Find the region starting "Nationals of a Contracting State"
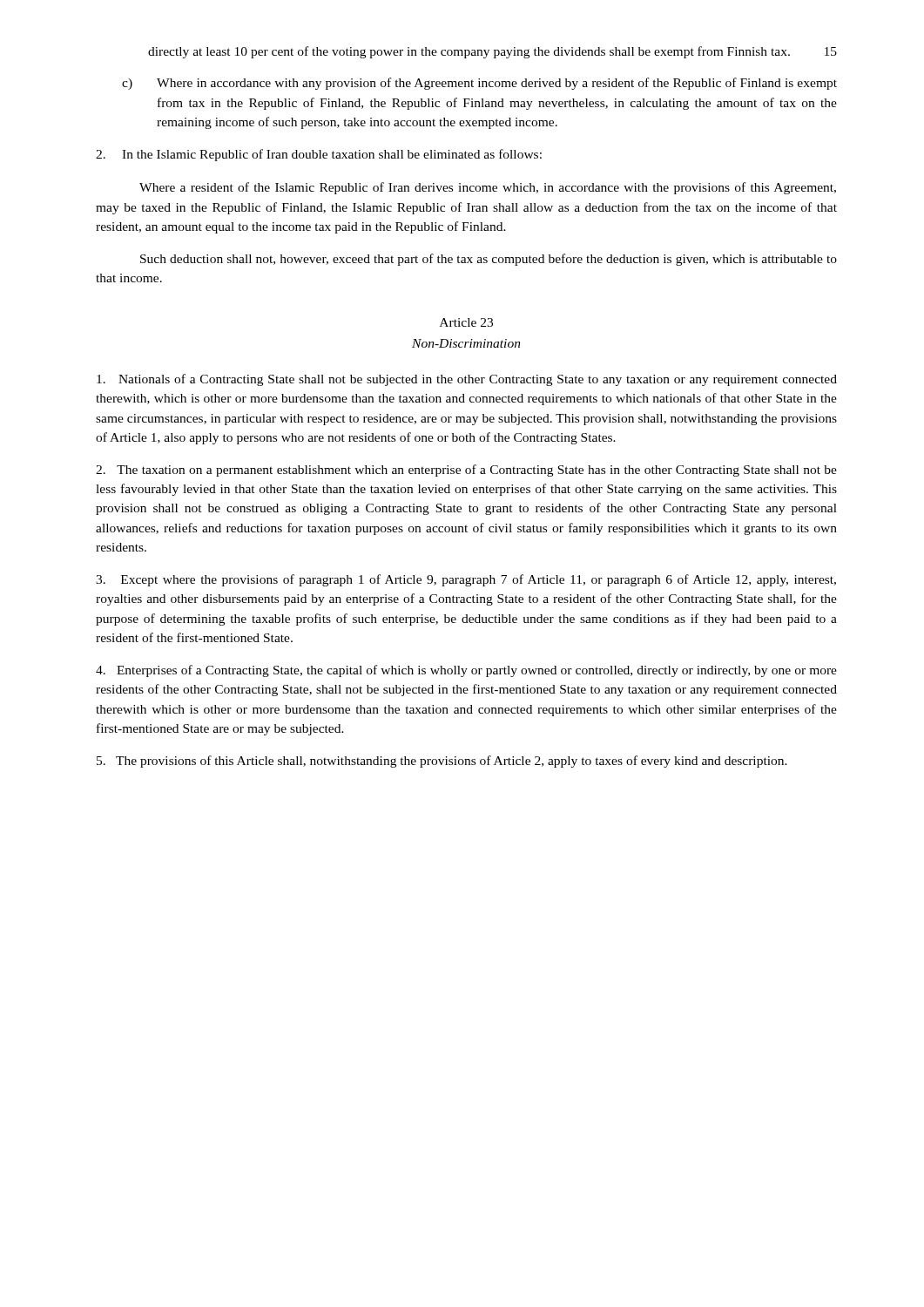The image size is (924, 1307). pyautogui.click(x=466, y=408)
